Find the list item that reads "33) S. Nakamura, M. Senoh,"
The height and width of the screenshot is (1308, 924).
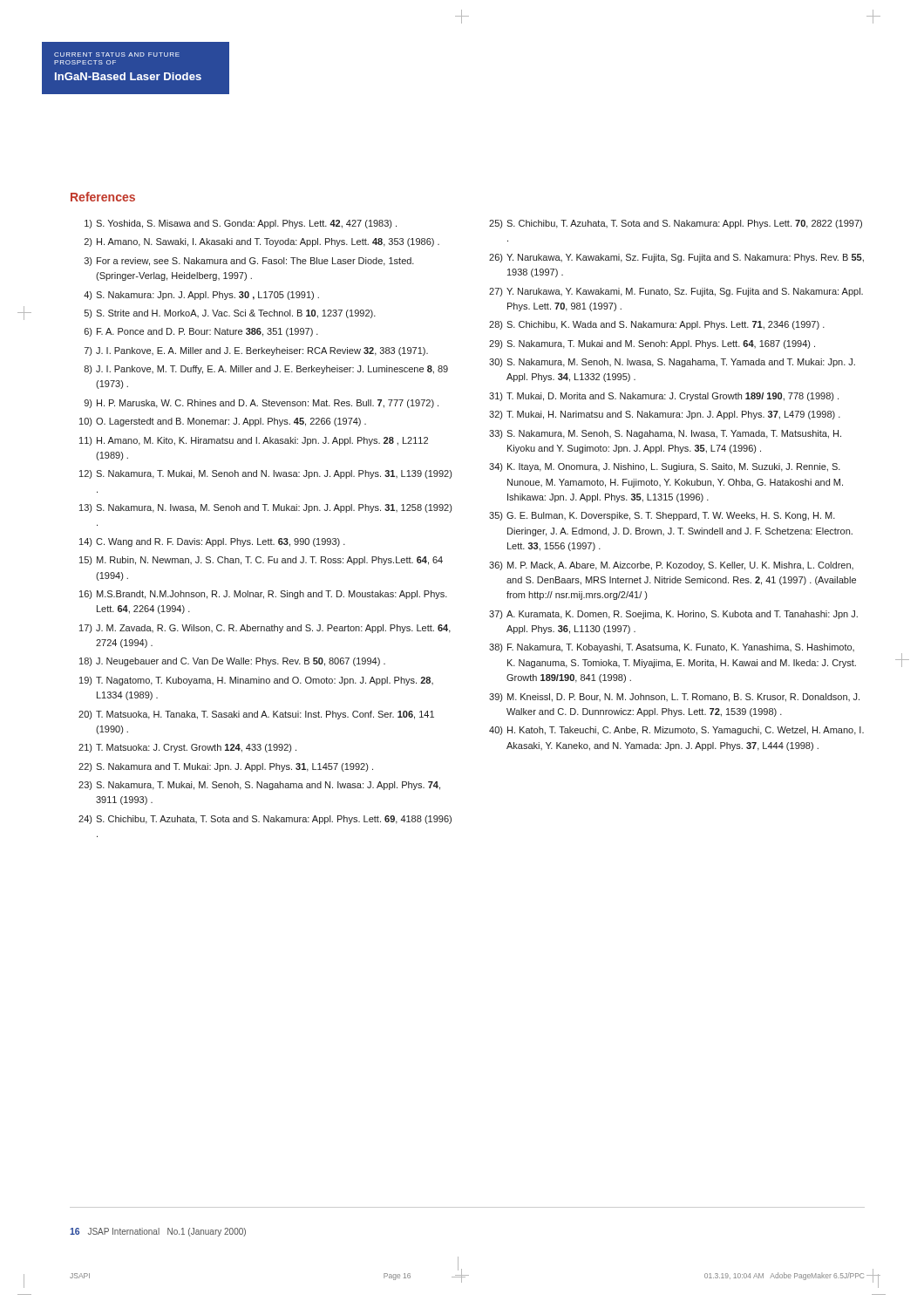pos(672,441)
